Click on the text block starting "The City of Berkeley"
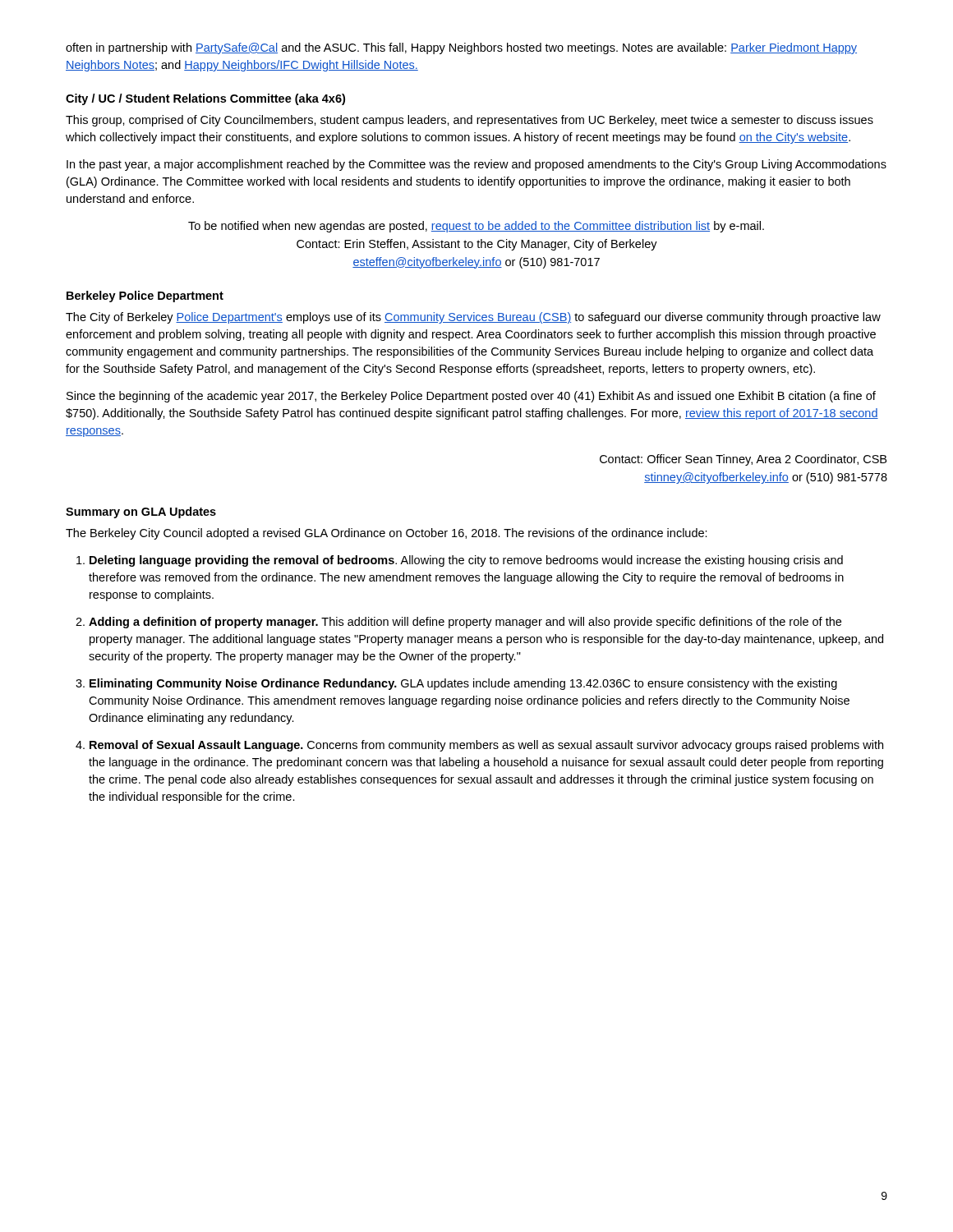 pyautogui.click(x=476, y=344)
